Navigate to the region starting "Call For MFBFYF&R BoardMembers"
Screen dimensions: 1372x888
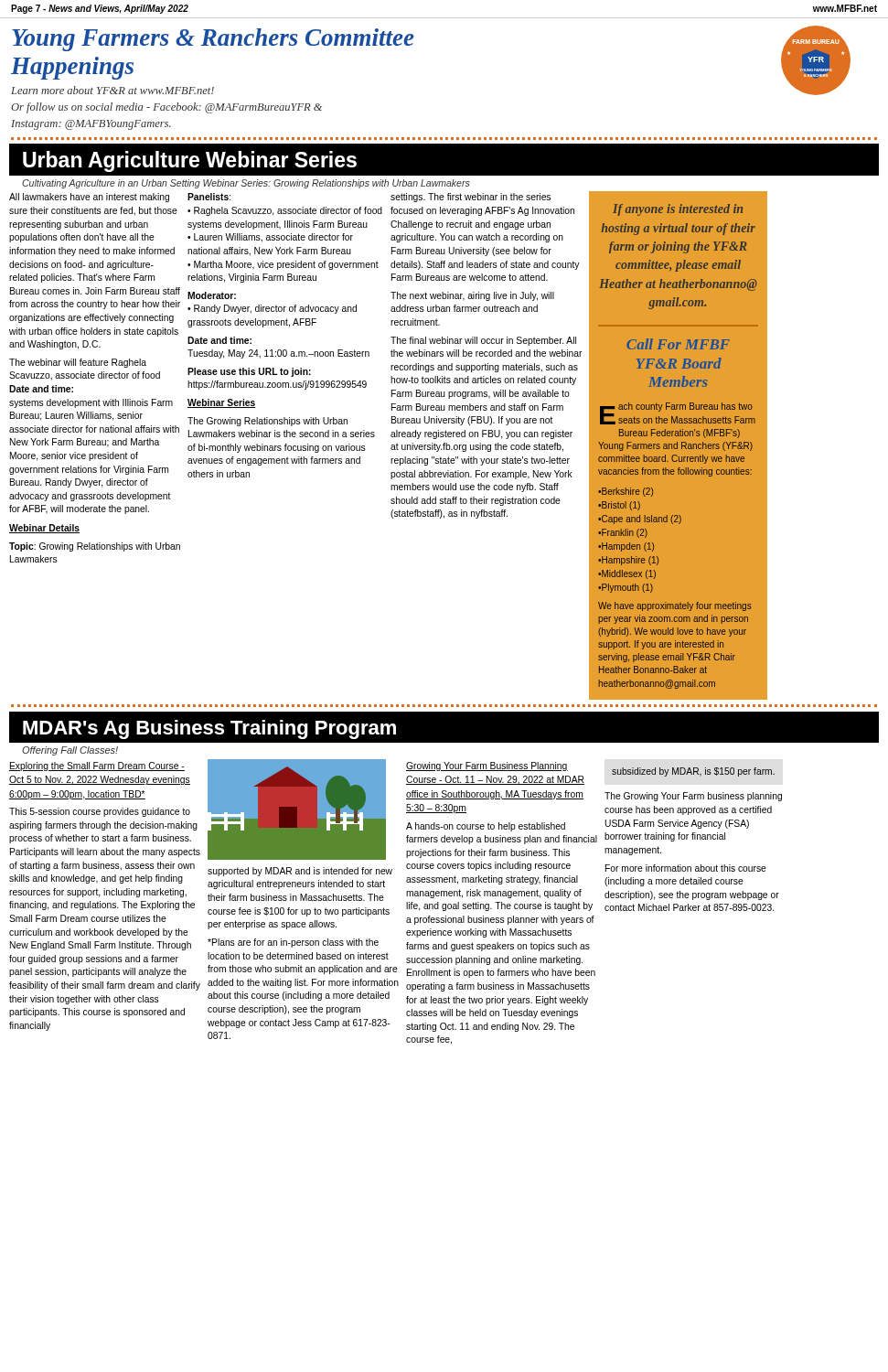[x=678, y=363]
